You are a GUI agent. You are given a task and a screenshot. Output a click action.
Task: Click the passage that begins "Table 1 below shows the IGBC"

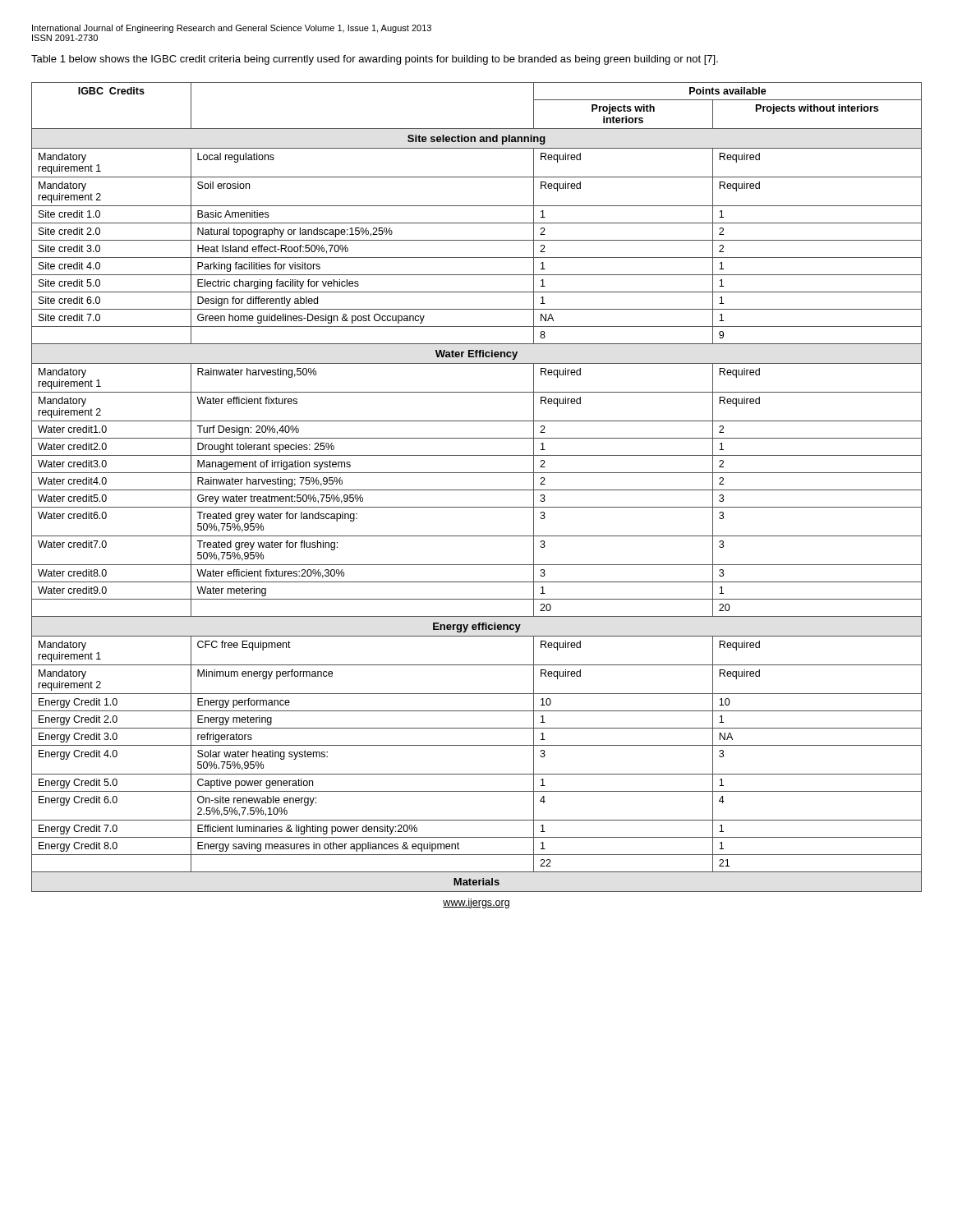(375, 59)
